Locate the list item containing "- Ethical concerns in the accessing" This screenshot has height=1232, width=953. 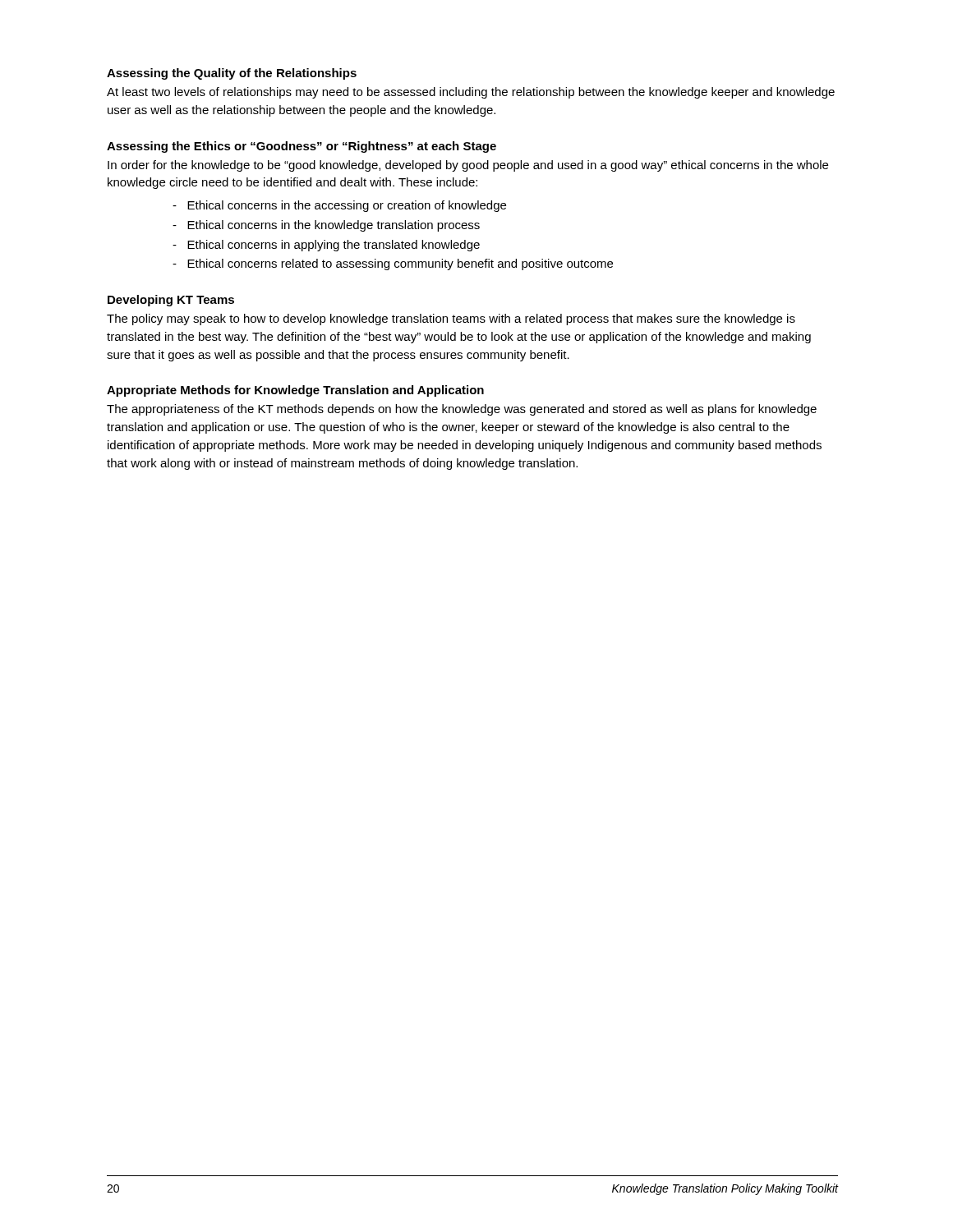click(340, 205)
